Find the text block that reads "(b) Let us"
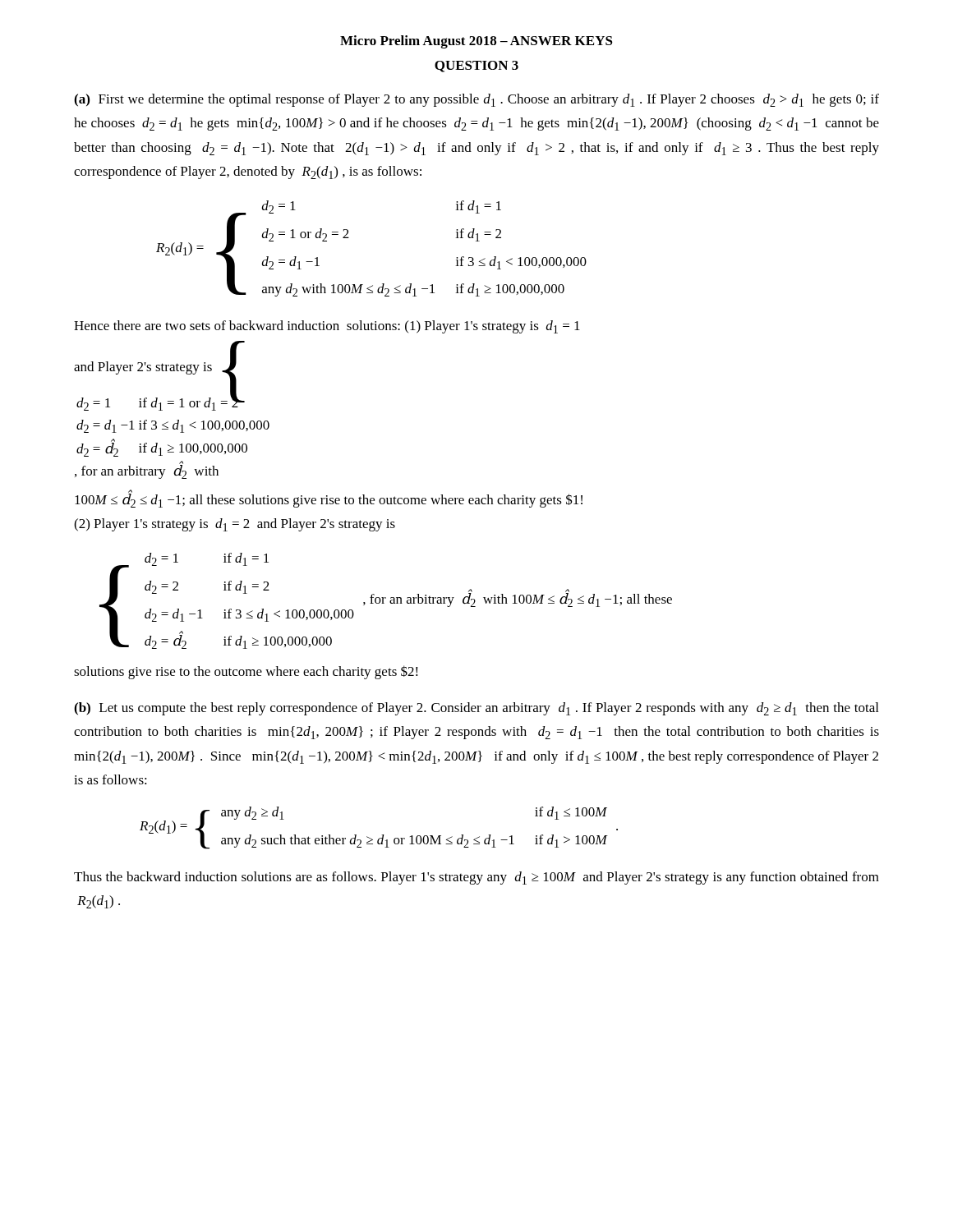 (476, 744)
